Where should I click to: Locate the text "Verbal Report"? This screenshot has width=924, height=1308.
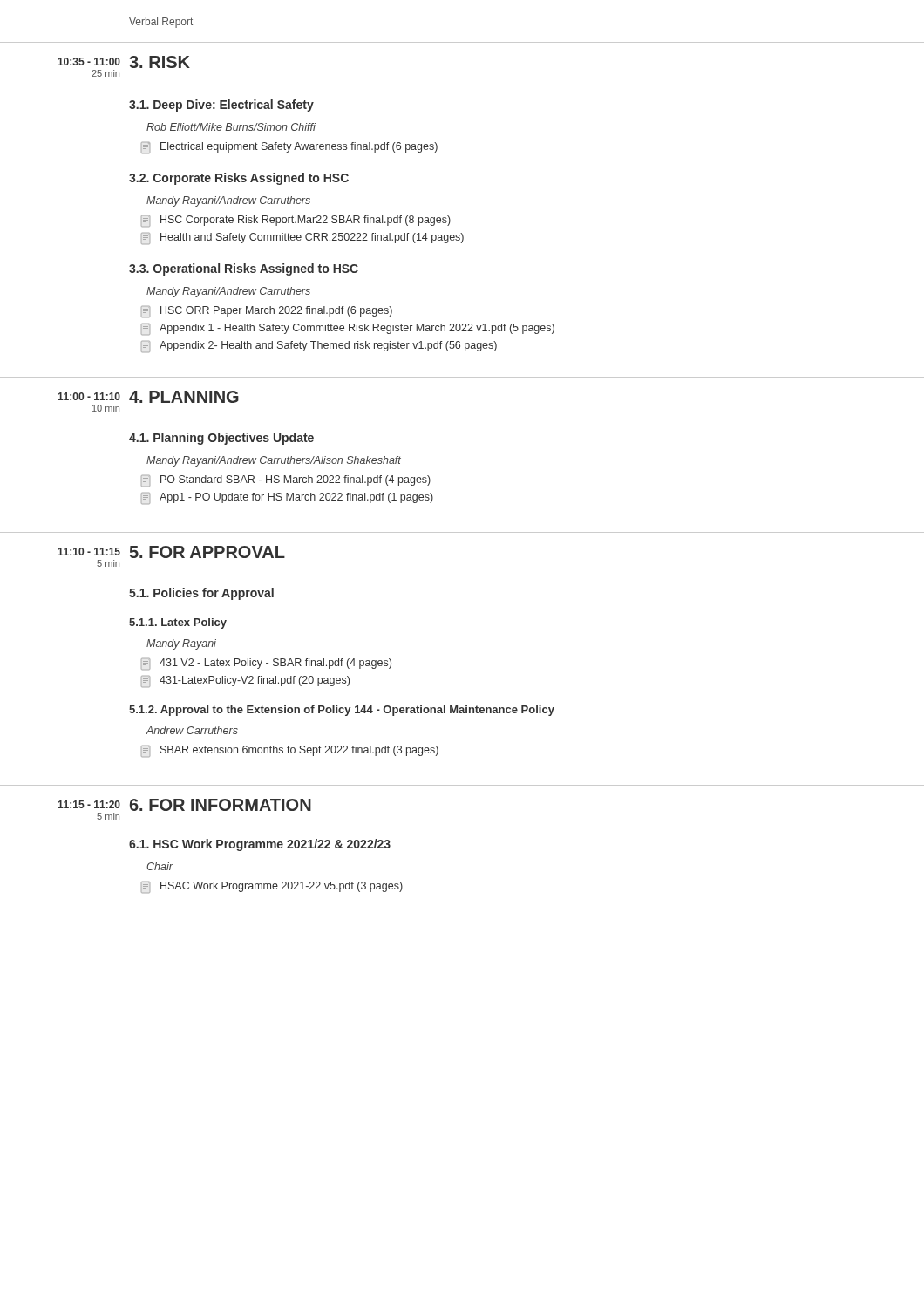161,22
